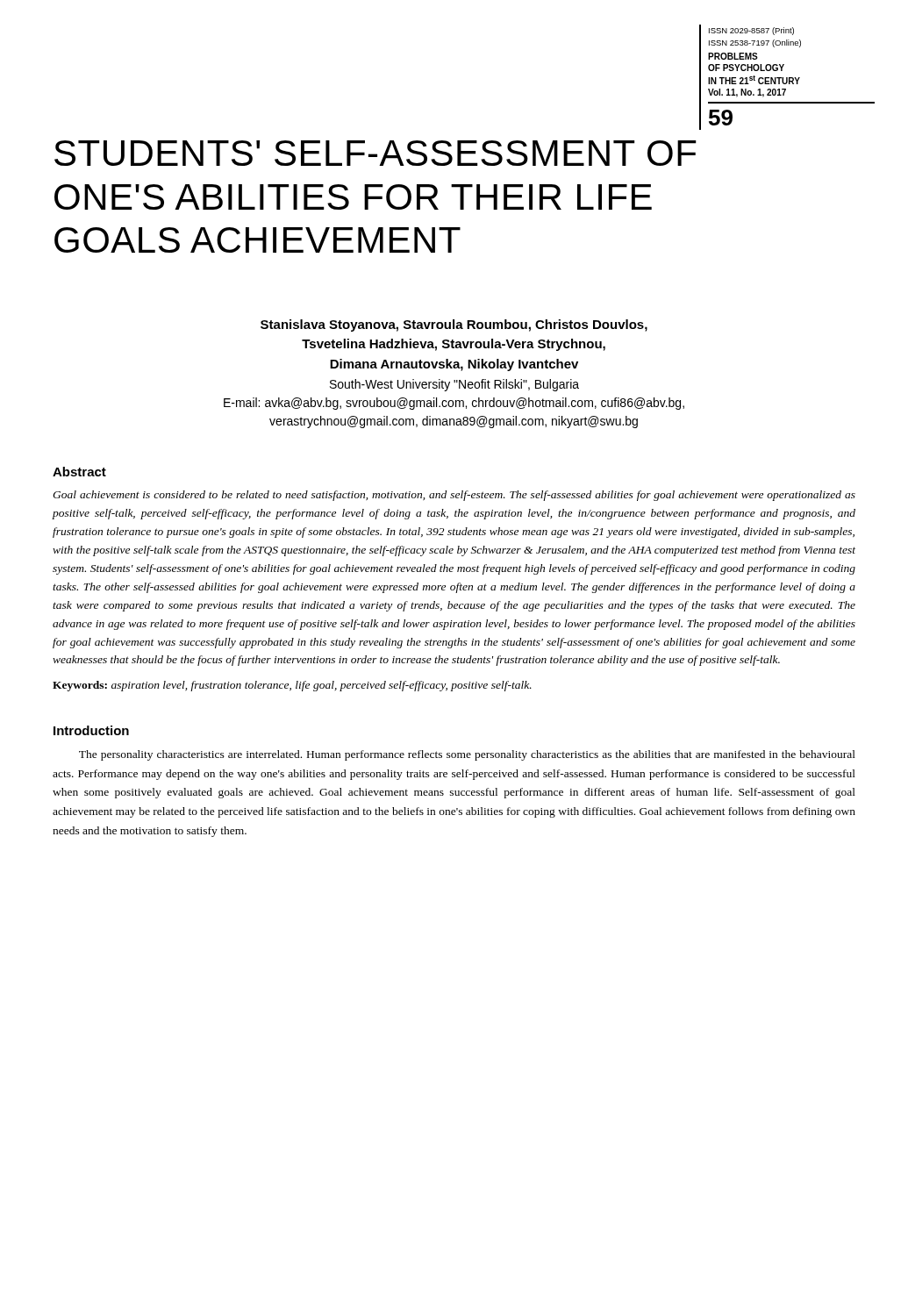
Task: Find the block on this page that starts "Keywords: aspiration level, frustration tolerance, life goal, perceived"
Action: pos(292,685)
